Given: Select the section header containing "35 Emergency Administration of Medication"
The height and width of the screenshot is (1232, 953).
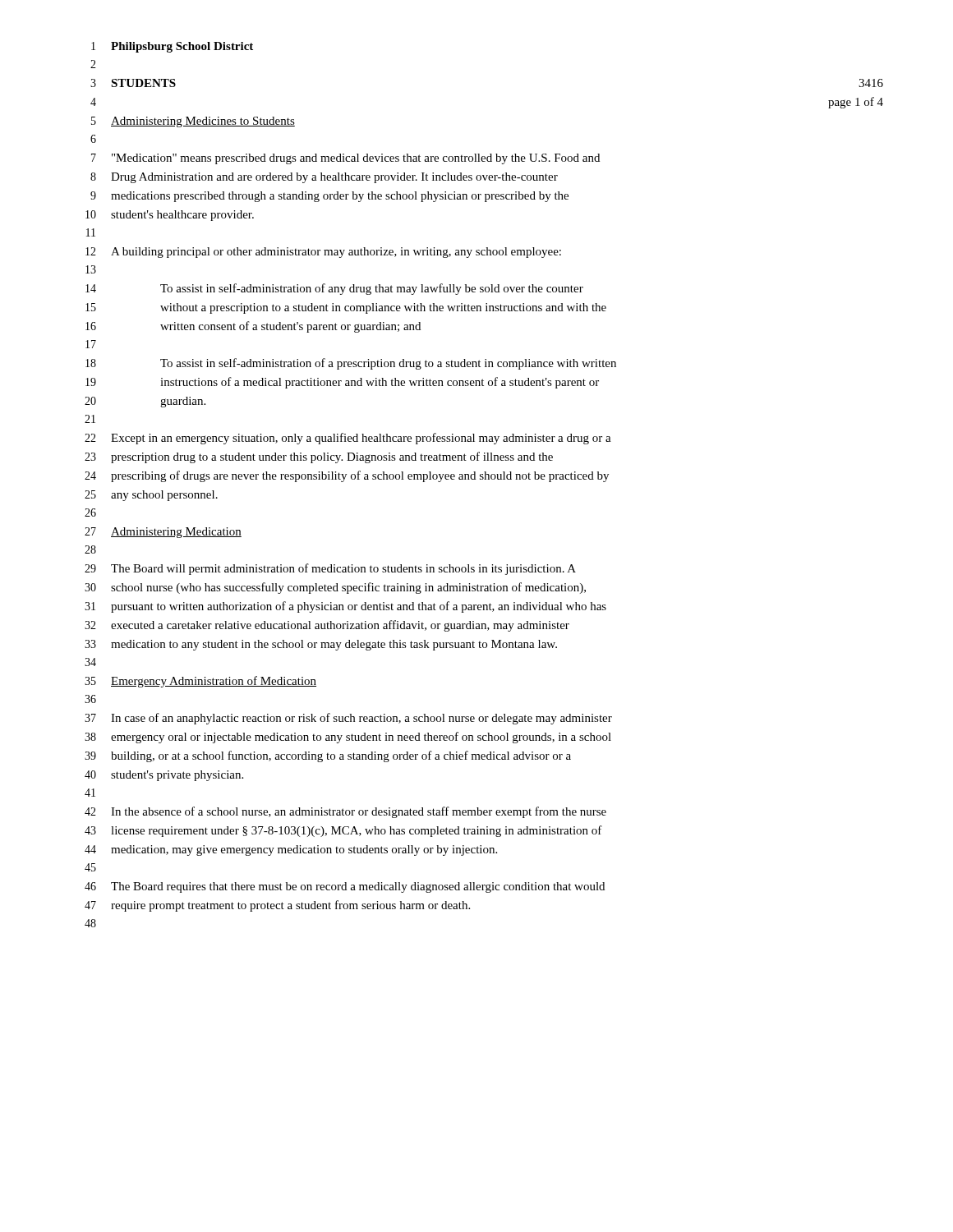Looking at the screenshot, I should [200, 682].
